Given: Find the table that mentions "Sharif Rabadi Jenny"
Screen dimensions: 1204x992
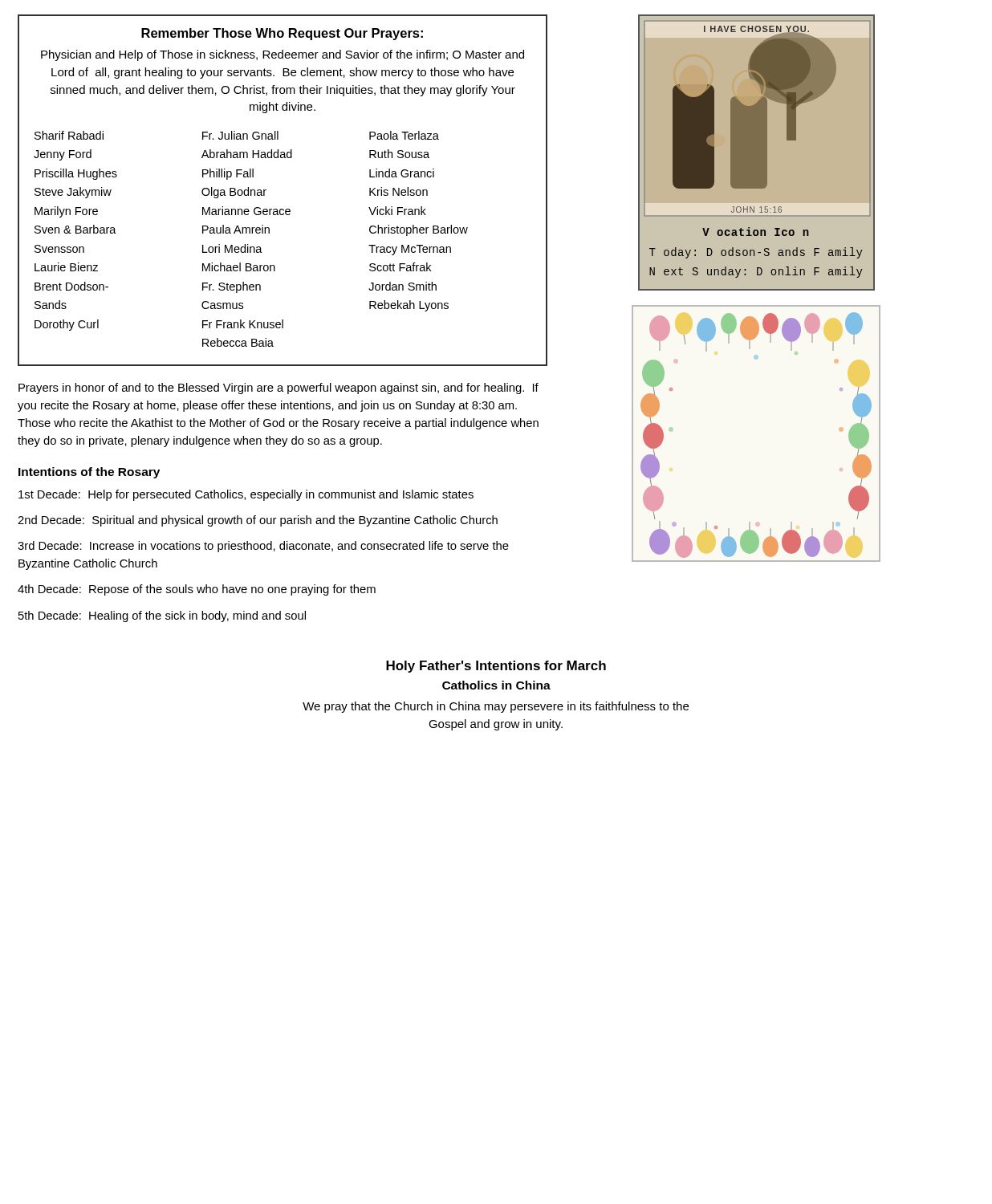Looking at the screenshot, I should [x=283, y=240].
